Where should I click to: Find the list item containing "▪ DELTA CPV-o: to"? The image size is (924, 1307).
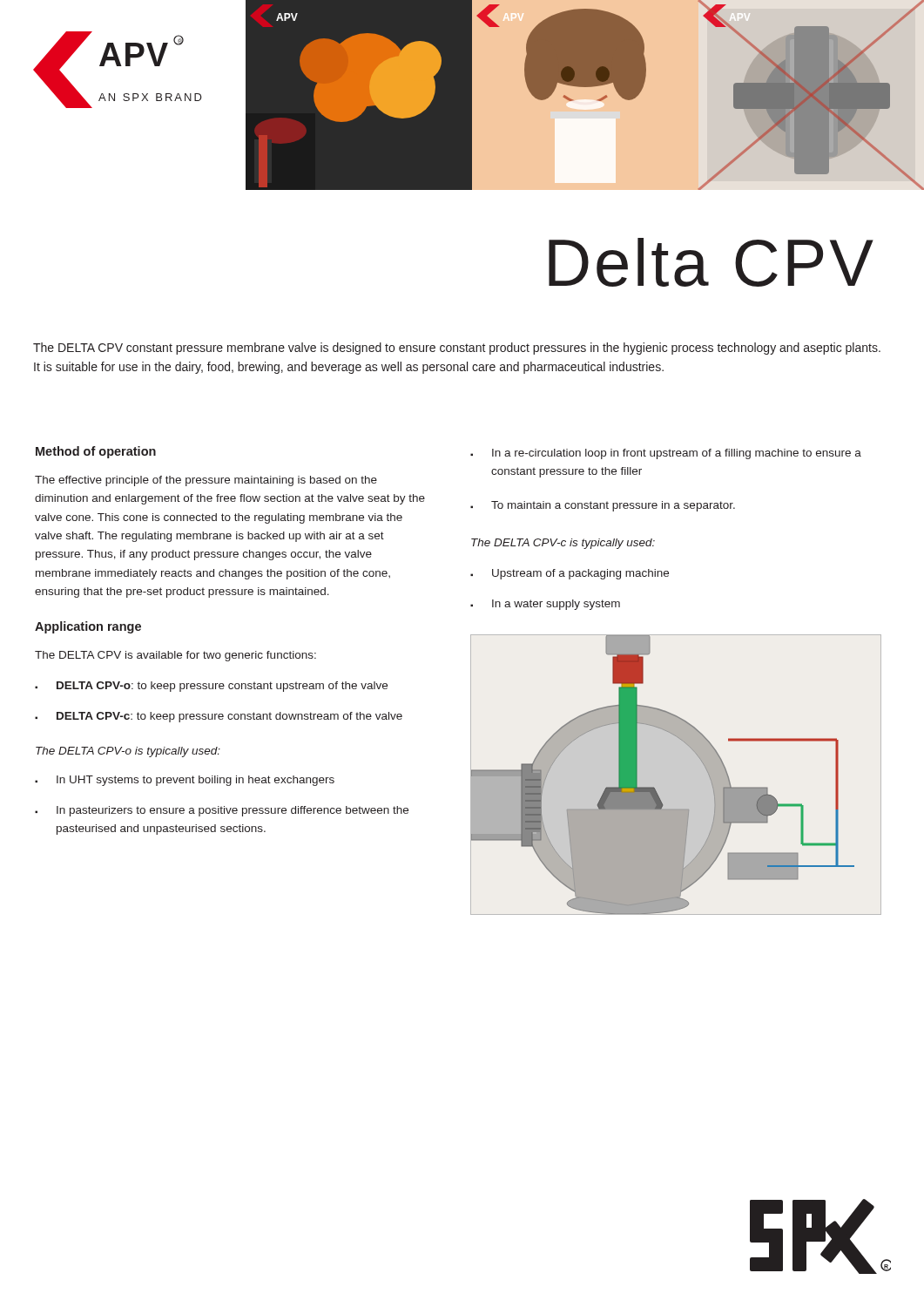211,686
